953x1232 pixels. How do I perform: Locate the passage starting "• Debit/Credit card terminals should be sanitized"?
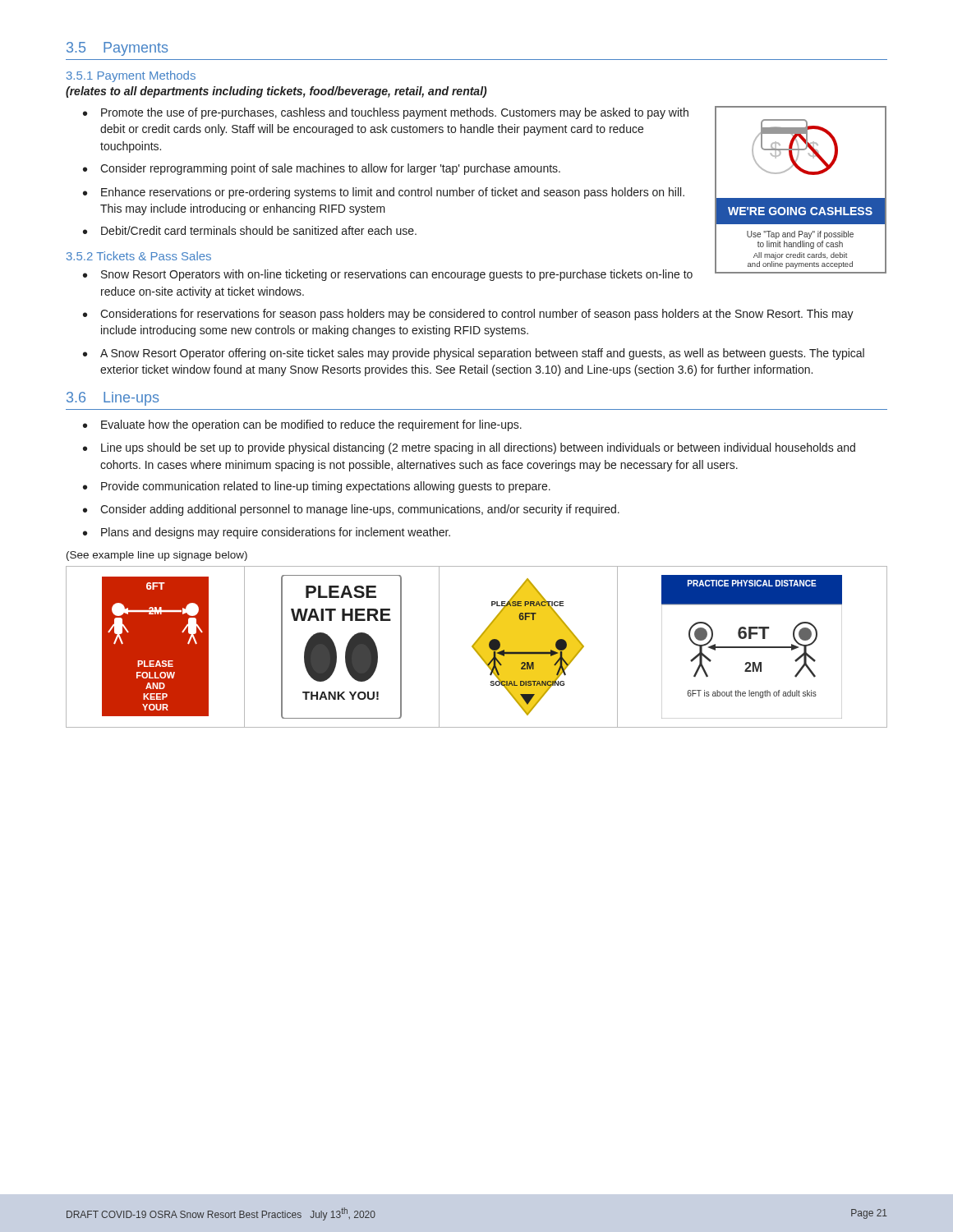391,232
